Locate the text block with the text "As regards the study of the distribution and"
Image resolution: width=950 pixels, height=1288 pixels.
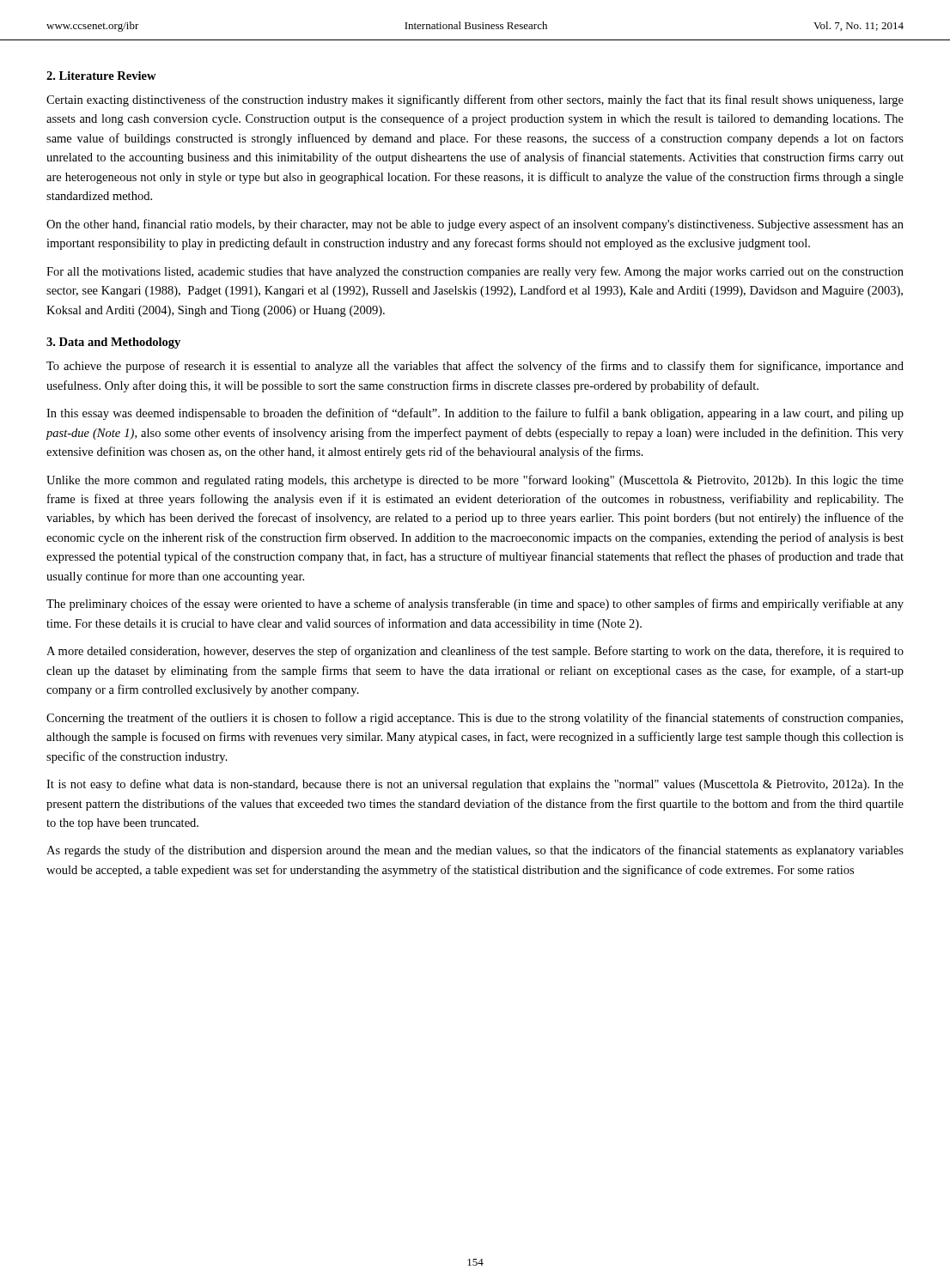point(475,860)
